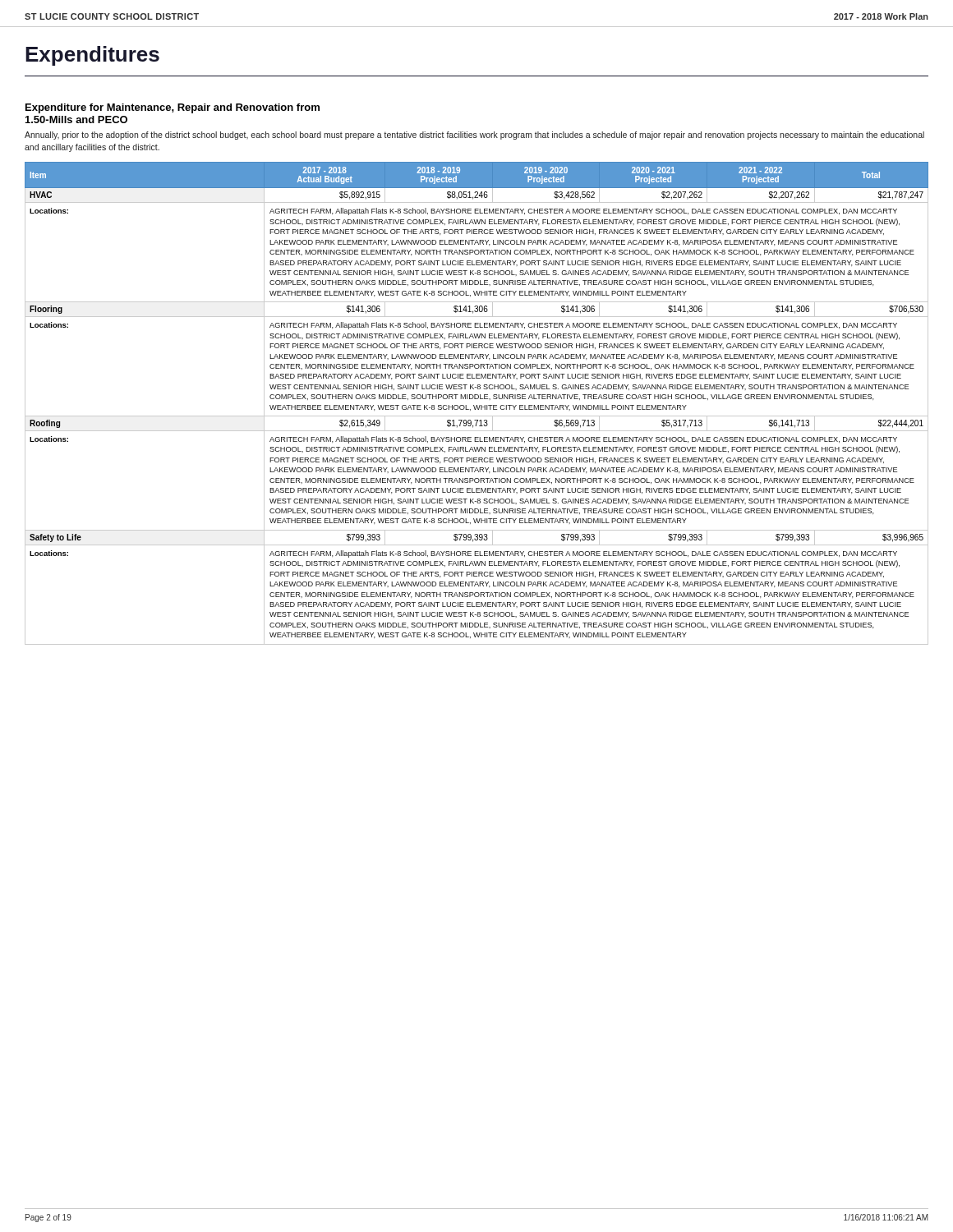The height and width of the screenshot is (1232, 953).
Task: Select the table that reads "AGRITECH FARM, Allapattah Flats"
Action: tap(476, 403)
